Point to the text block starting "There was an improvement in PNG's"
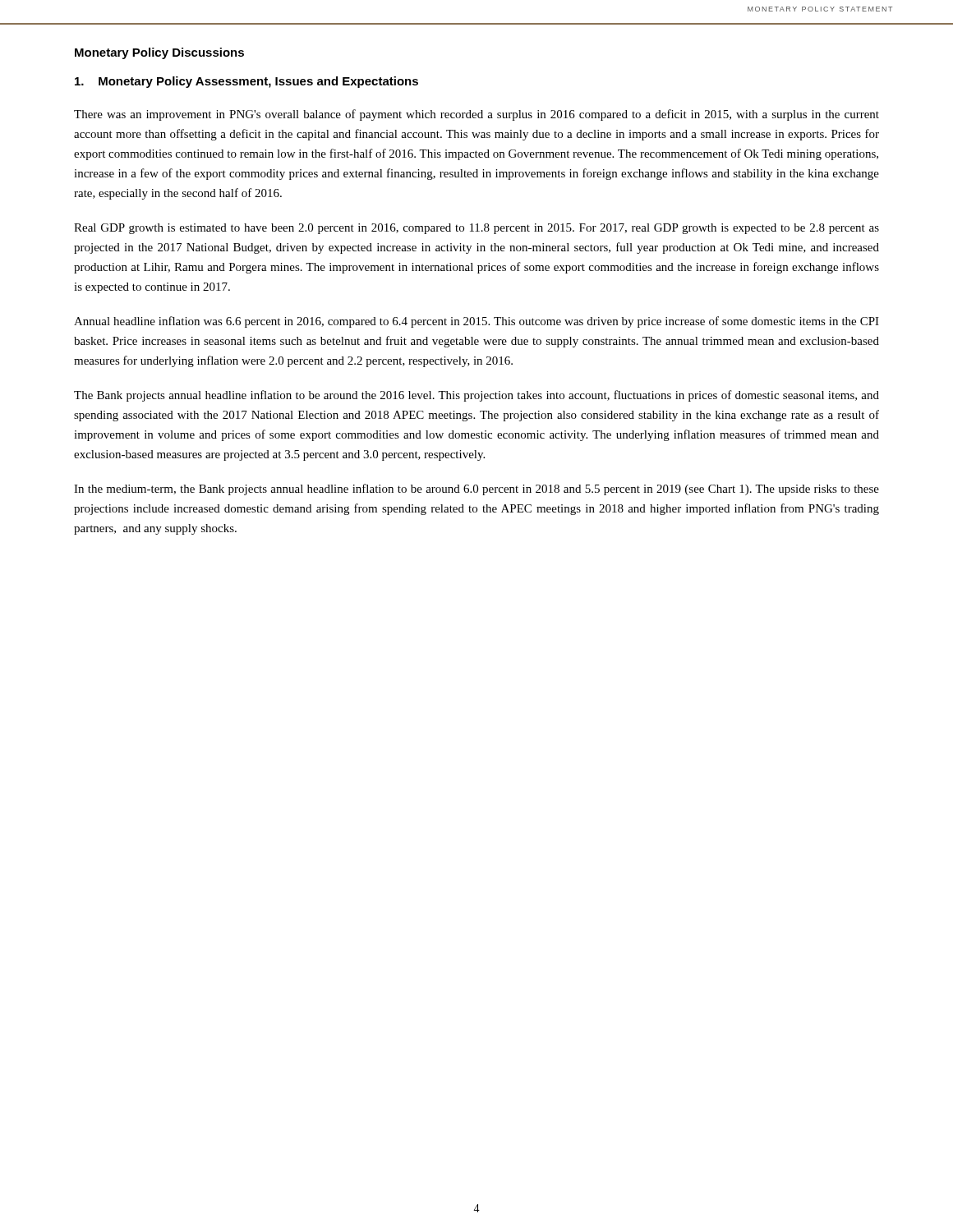 (x=476, y=154)
